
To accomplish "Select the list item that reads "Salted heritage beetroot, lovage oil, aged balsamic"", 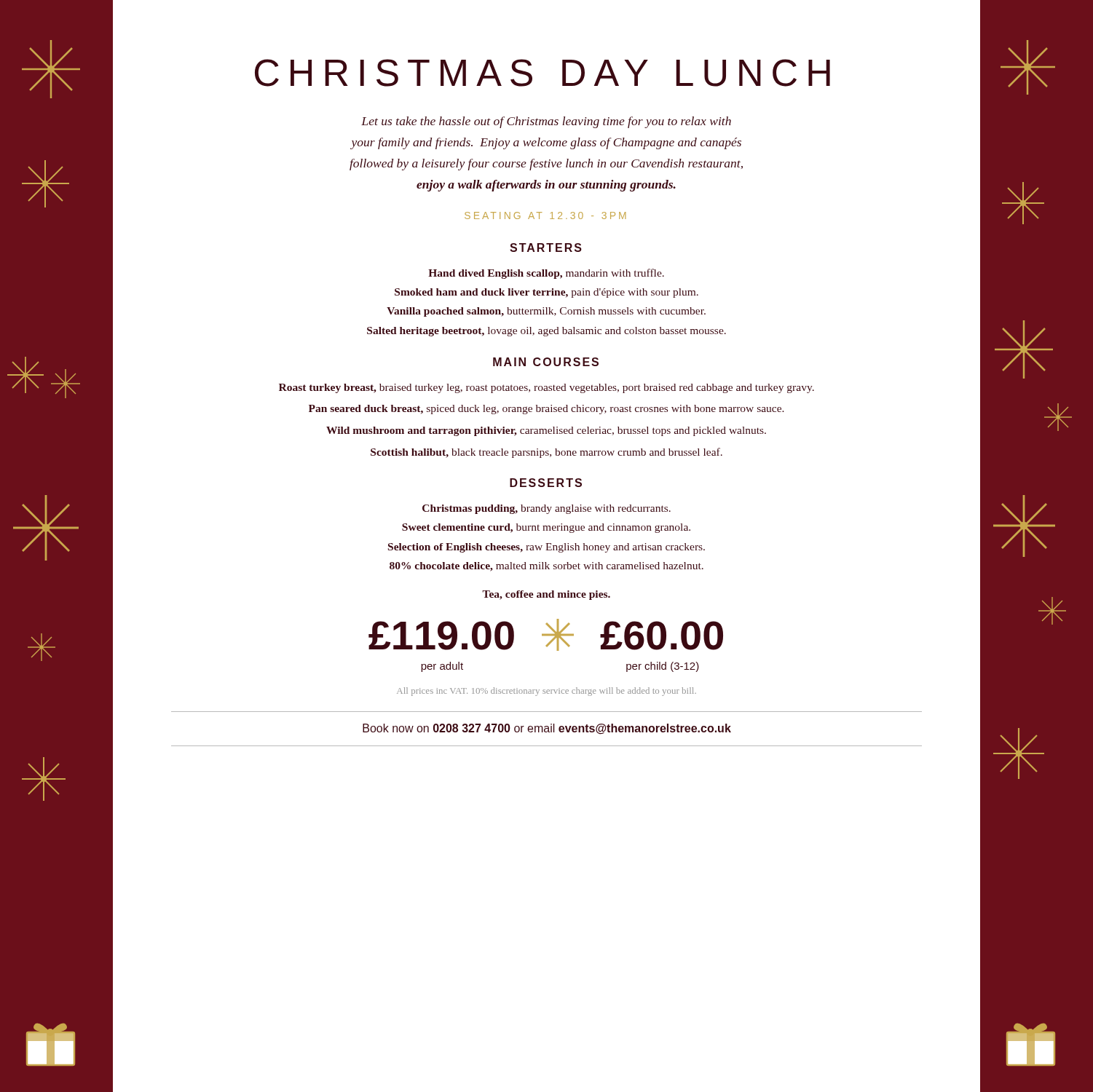I will [546, 330].
